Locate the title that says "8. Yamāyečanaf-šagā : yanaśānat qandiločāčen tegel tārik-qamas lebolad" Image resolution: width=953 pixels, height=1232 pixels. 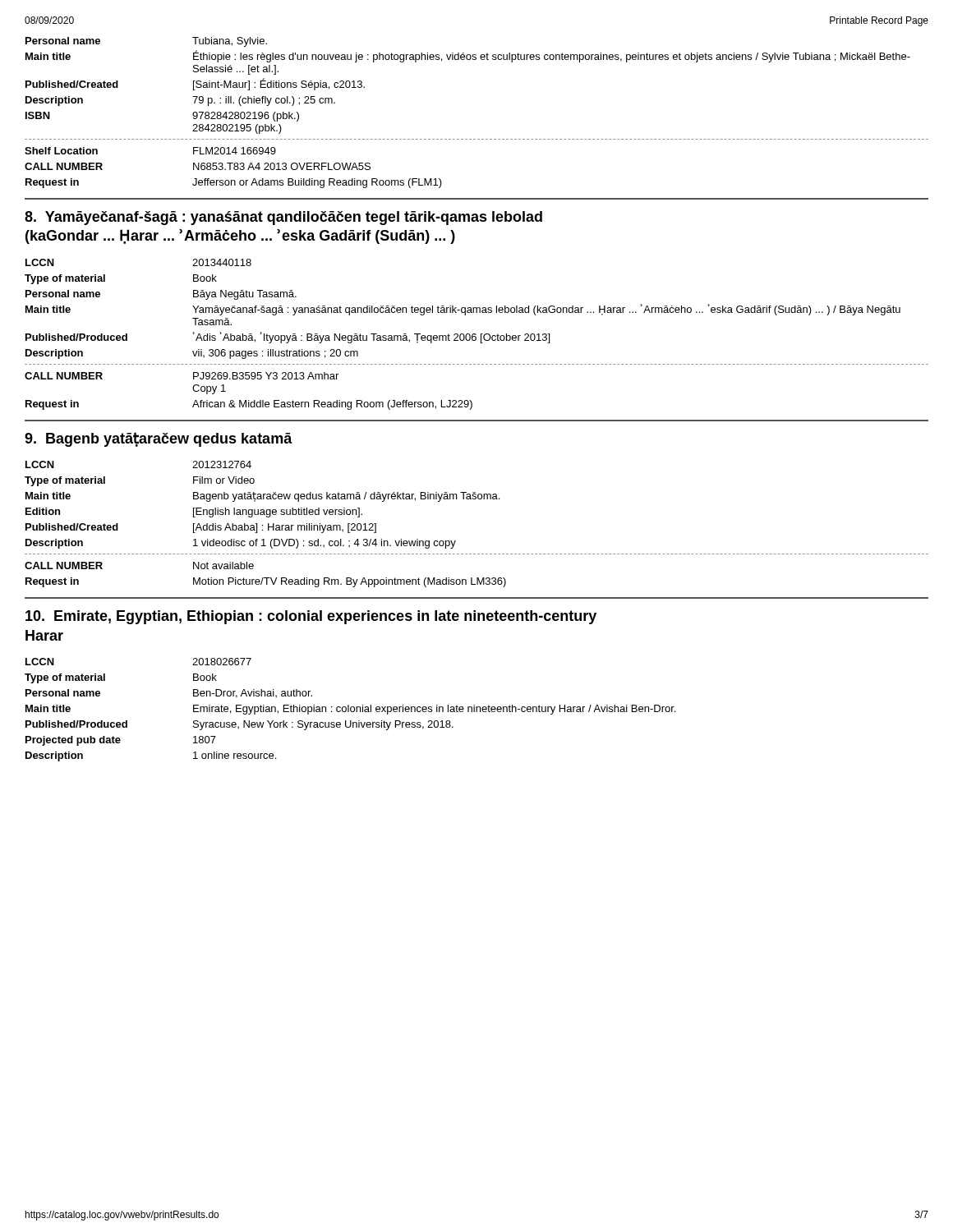[284, 226]
